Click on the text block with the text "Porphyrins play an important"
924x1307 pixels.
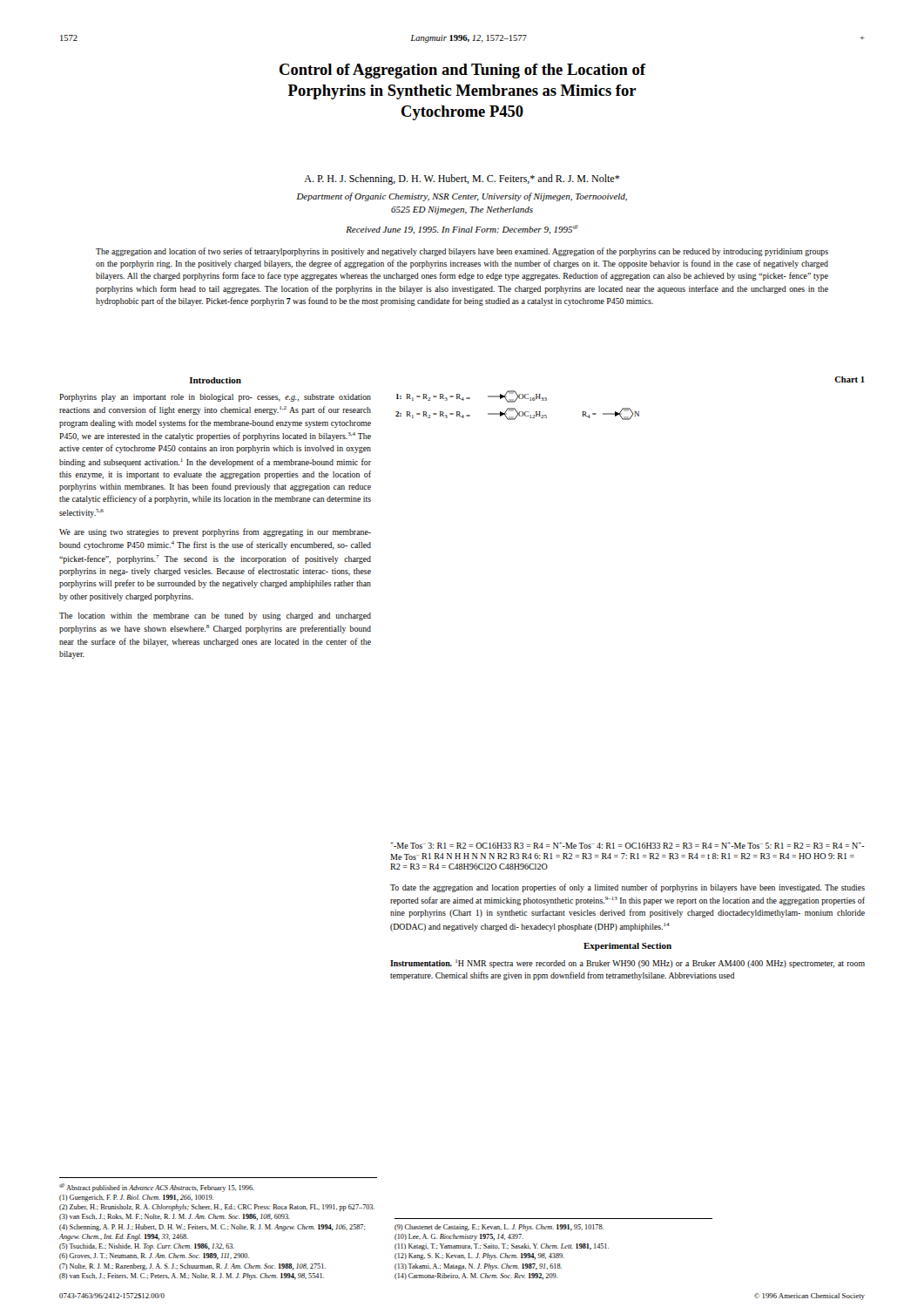pos(215,455)
